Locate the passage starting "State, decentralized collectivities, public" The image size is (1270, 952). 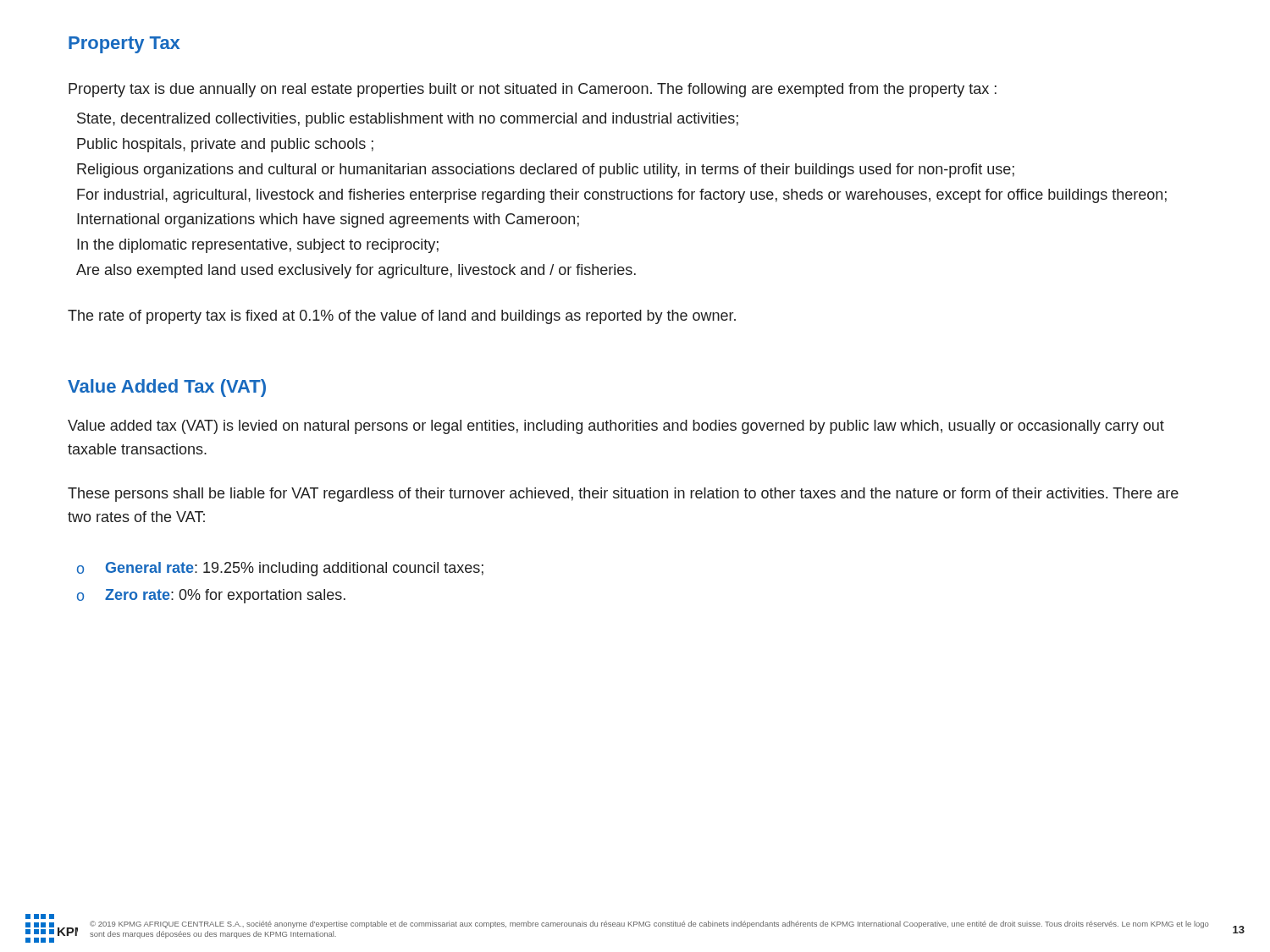[408, 118]
